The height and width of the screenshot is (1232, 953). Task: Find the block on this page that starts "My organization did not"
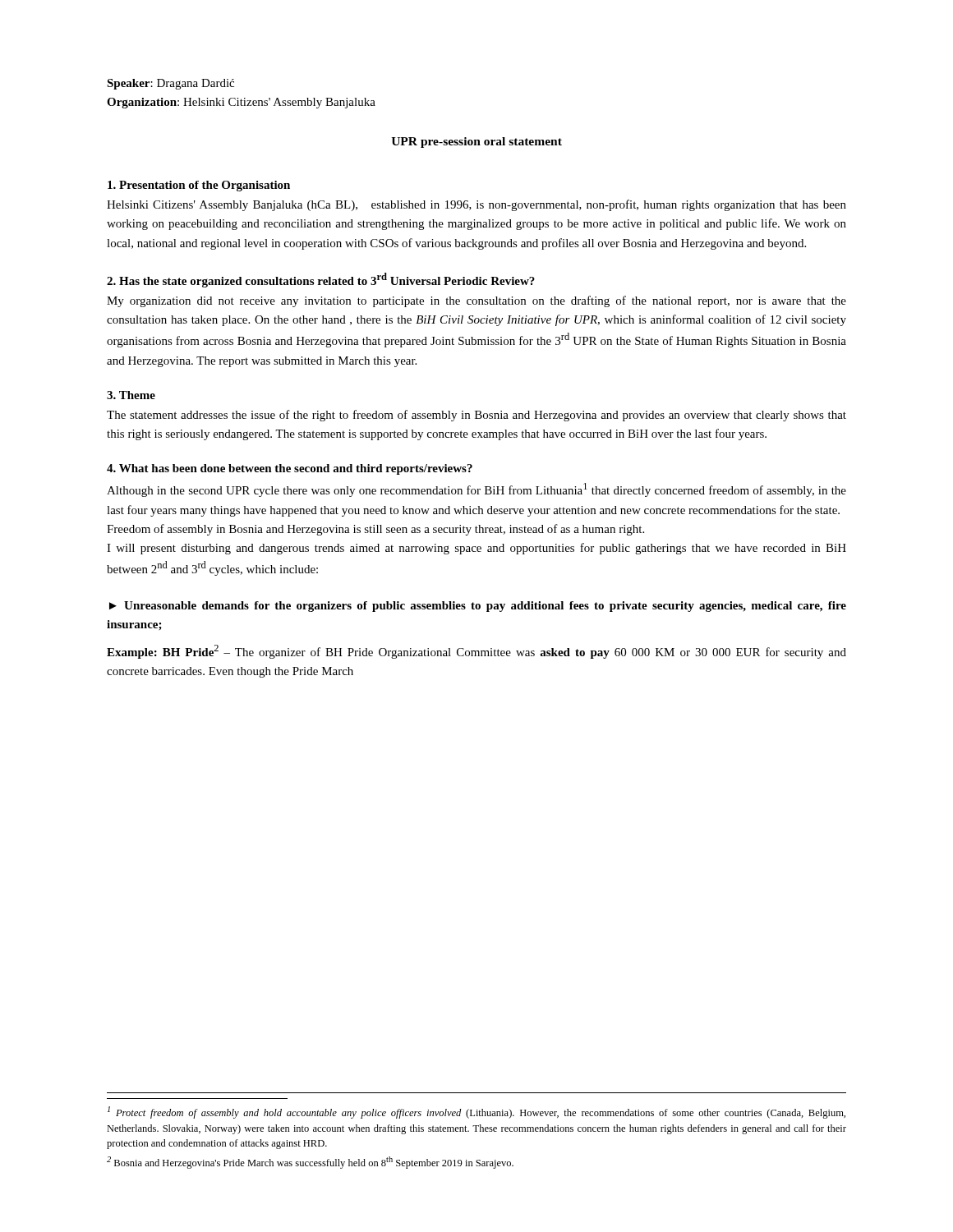[476, 330]
